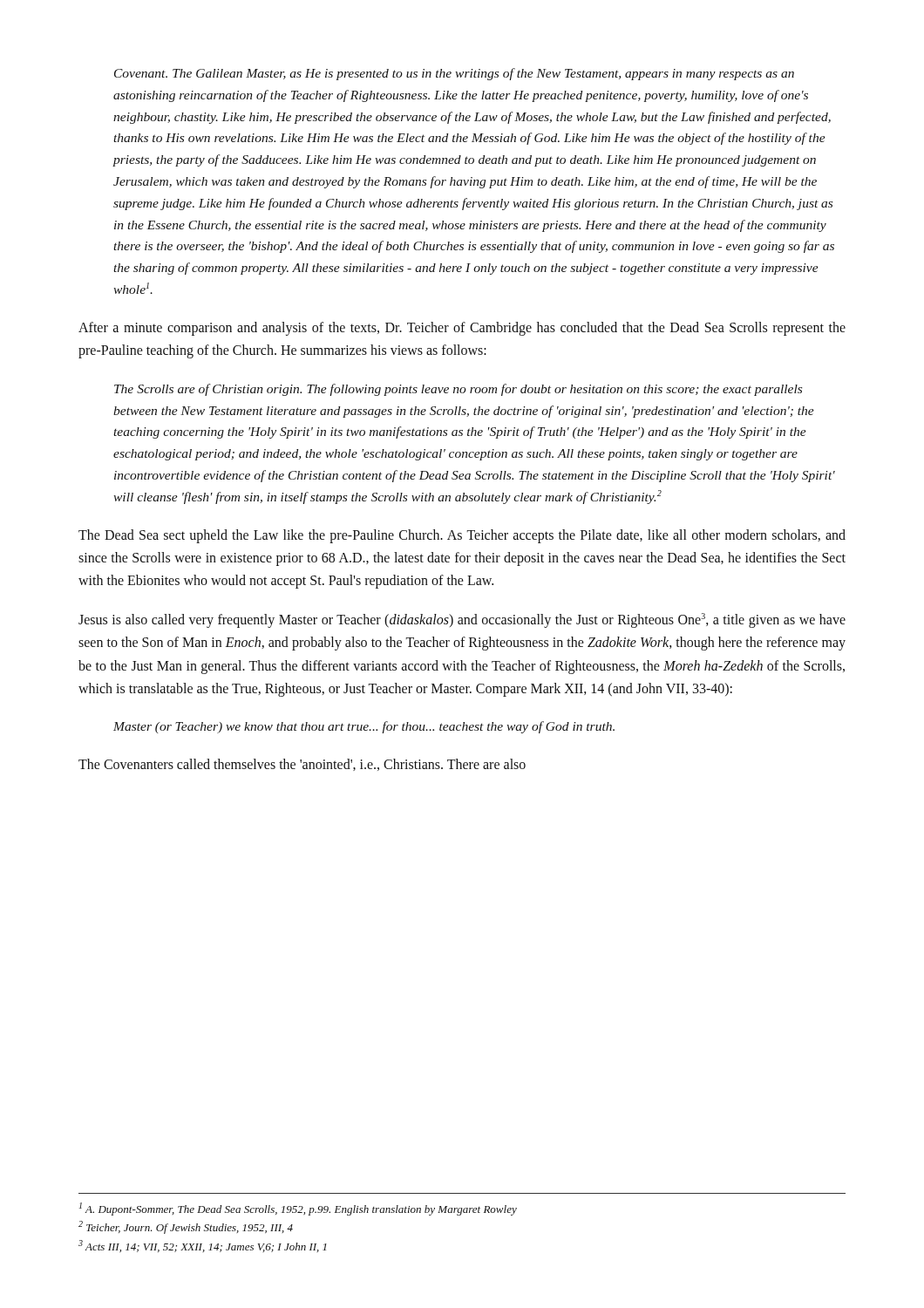The height and width of the screenshot is (1308, 924).
Task: Select the text block that reads "Jesus is also called very"
Action: click(x=462, y=653)
